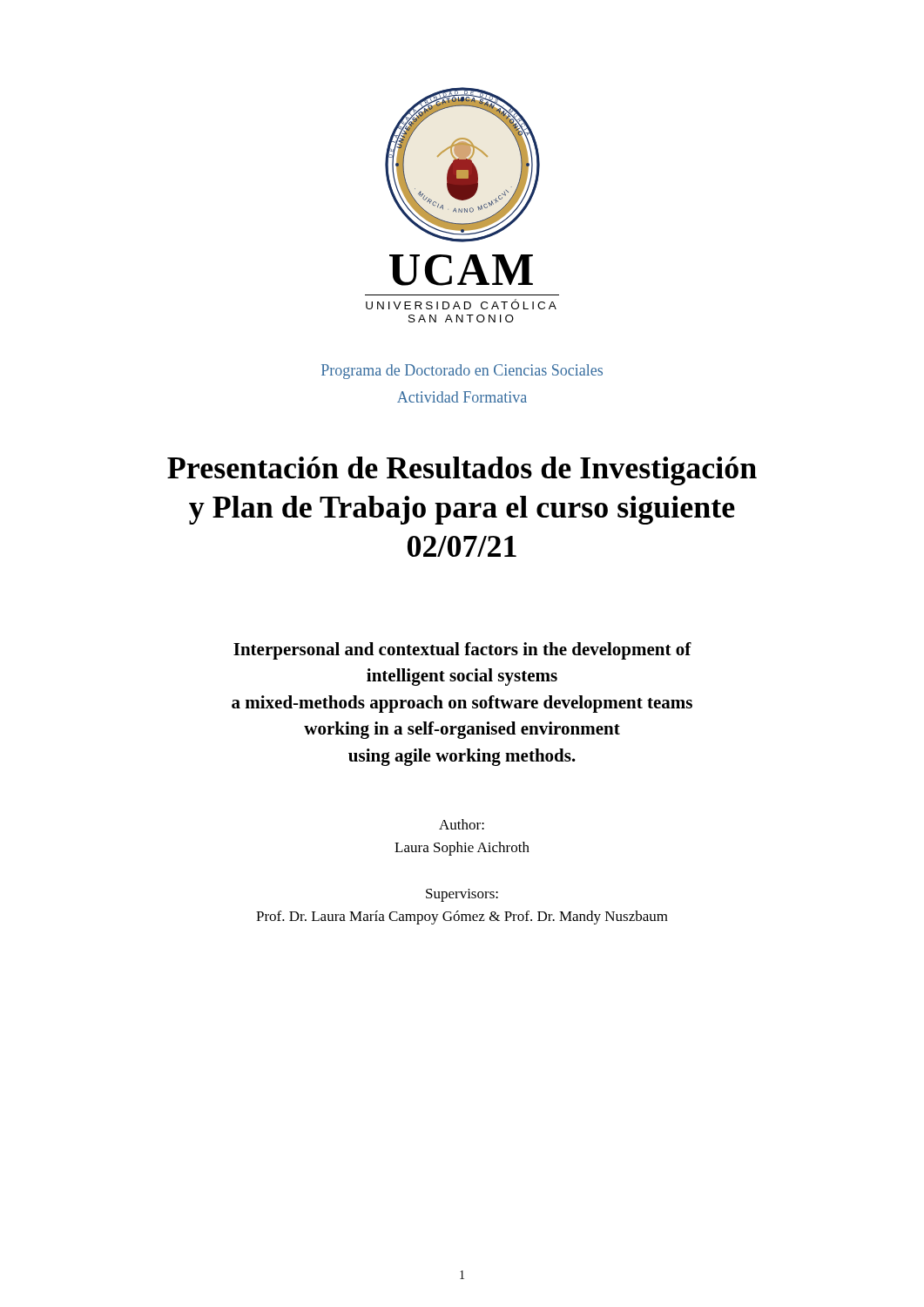Locate the title with the text "Interpersonal and contextual factors in the development"
924x1307 pixels.
pos(462,702)
